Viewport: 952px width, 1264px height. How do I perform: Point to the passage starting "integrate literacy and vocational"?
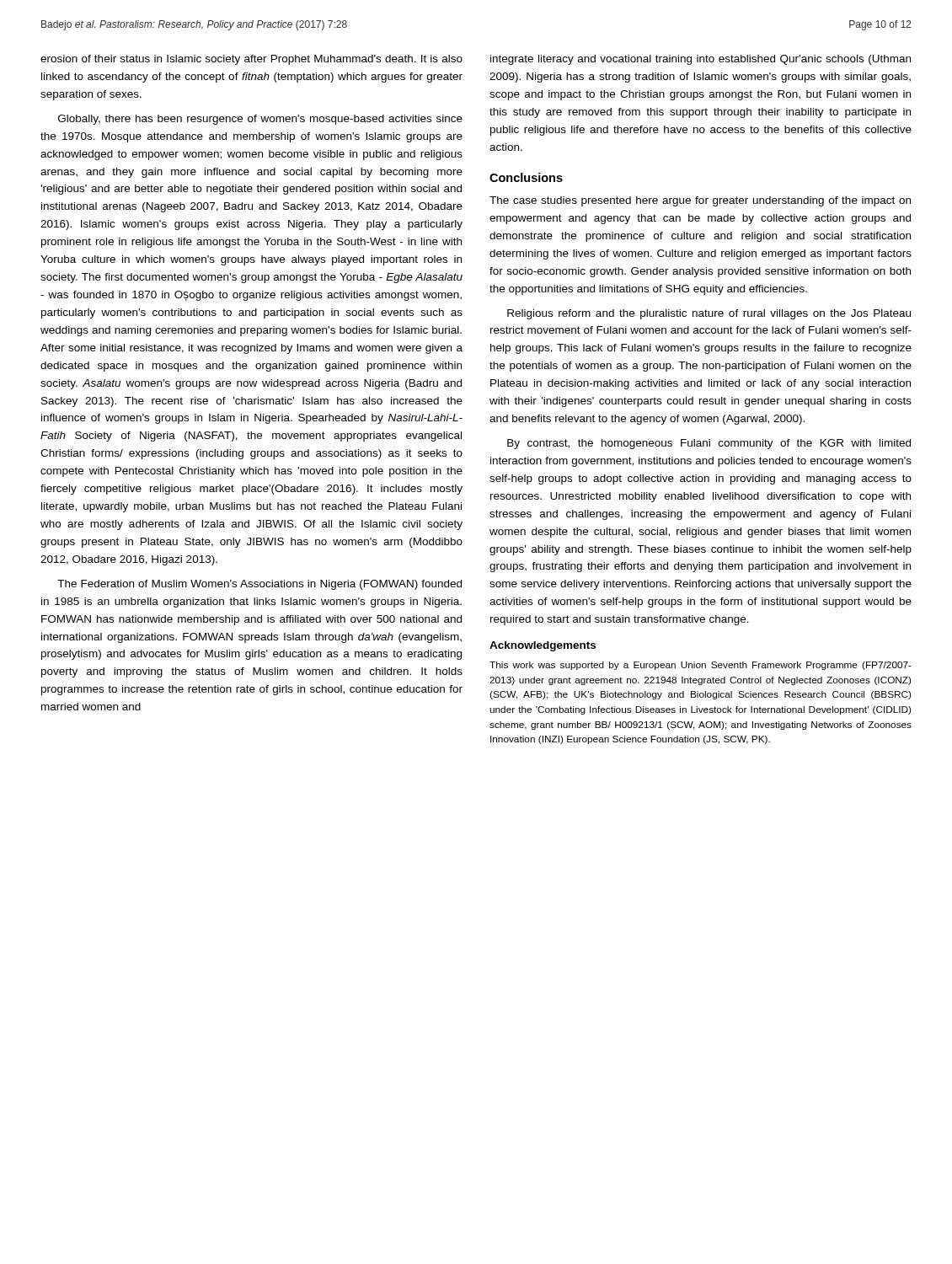(x=701, y=103)
